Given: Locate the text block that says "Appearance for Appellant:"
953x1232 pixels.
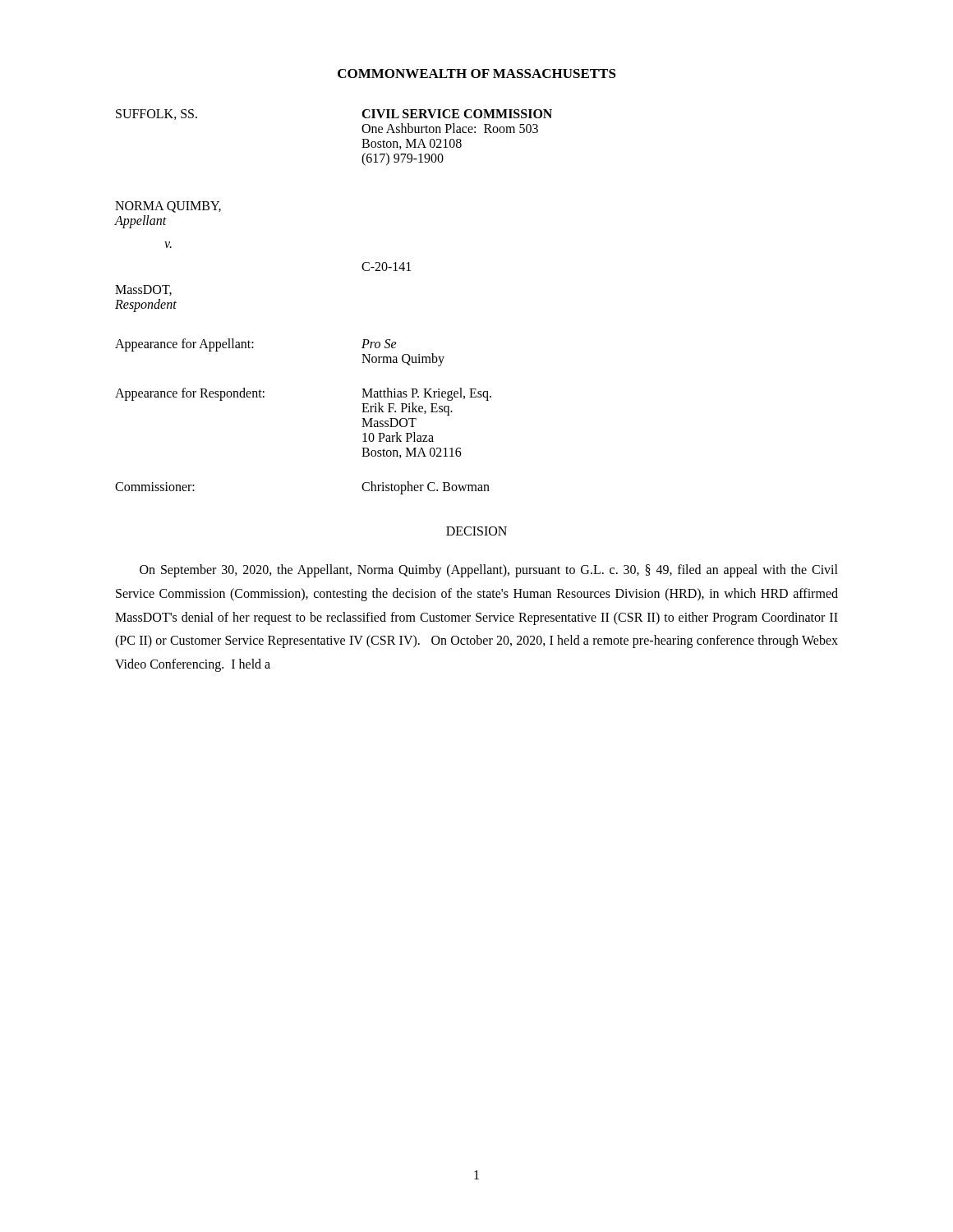Looking at the screenshot, I should pyautogui.click(x=256, y=345).
